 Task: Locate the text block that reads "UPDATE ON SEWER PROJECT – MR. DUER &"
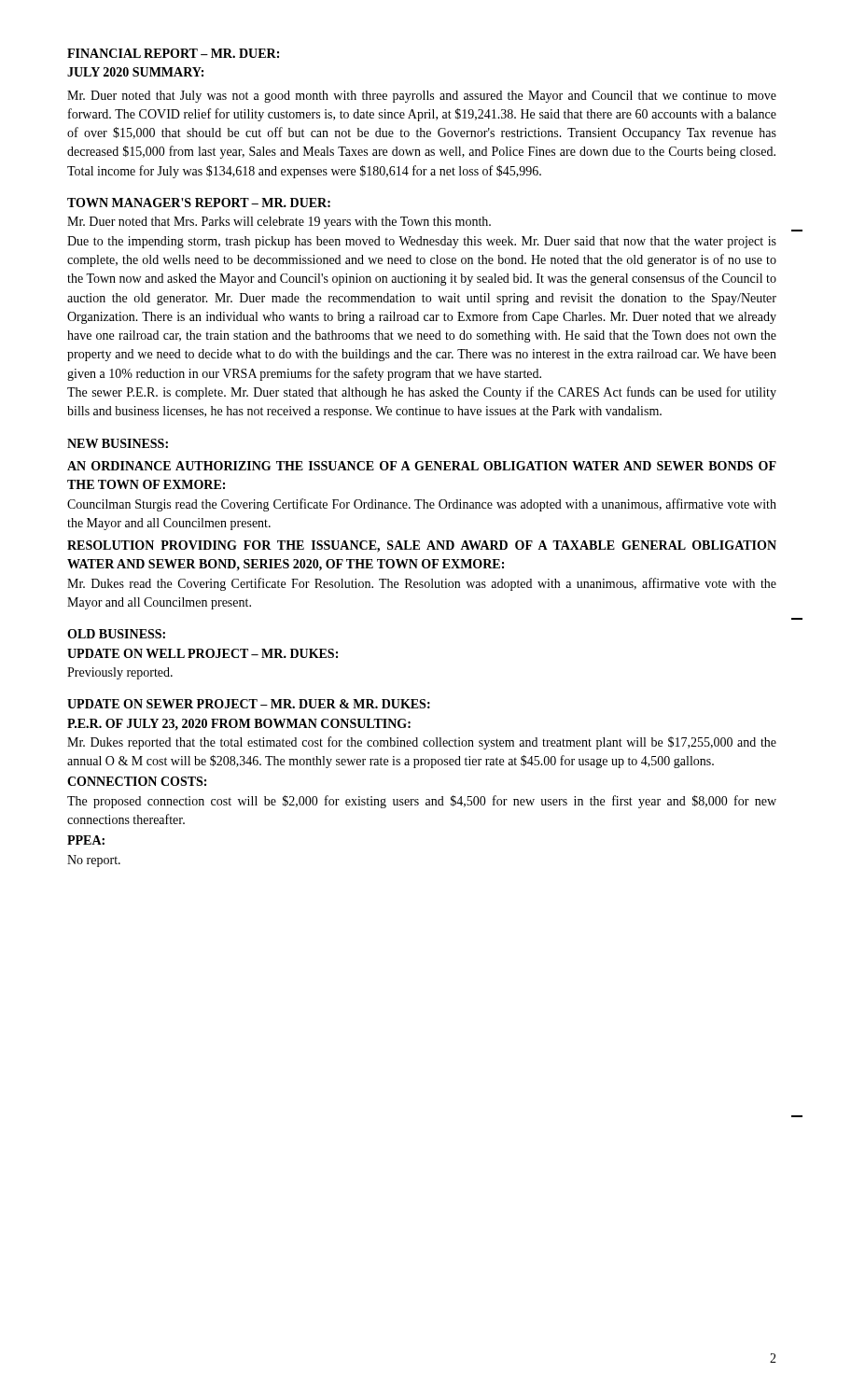[422, 705]
